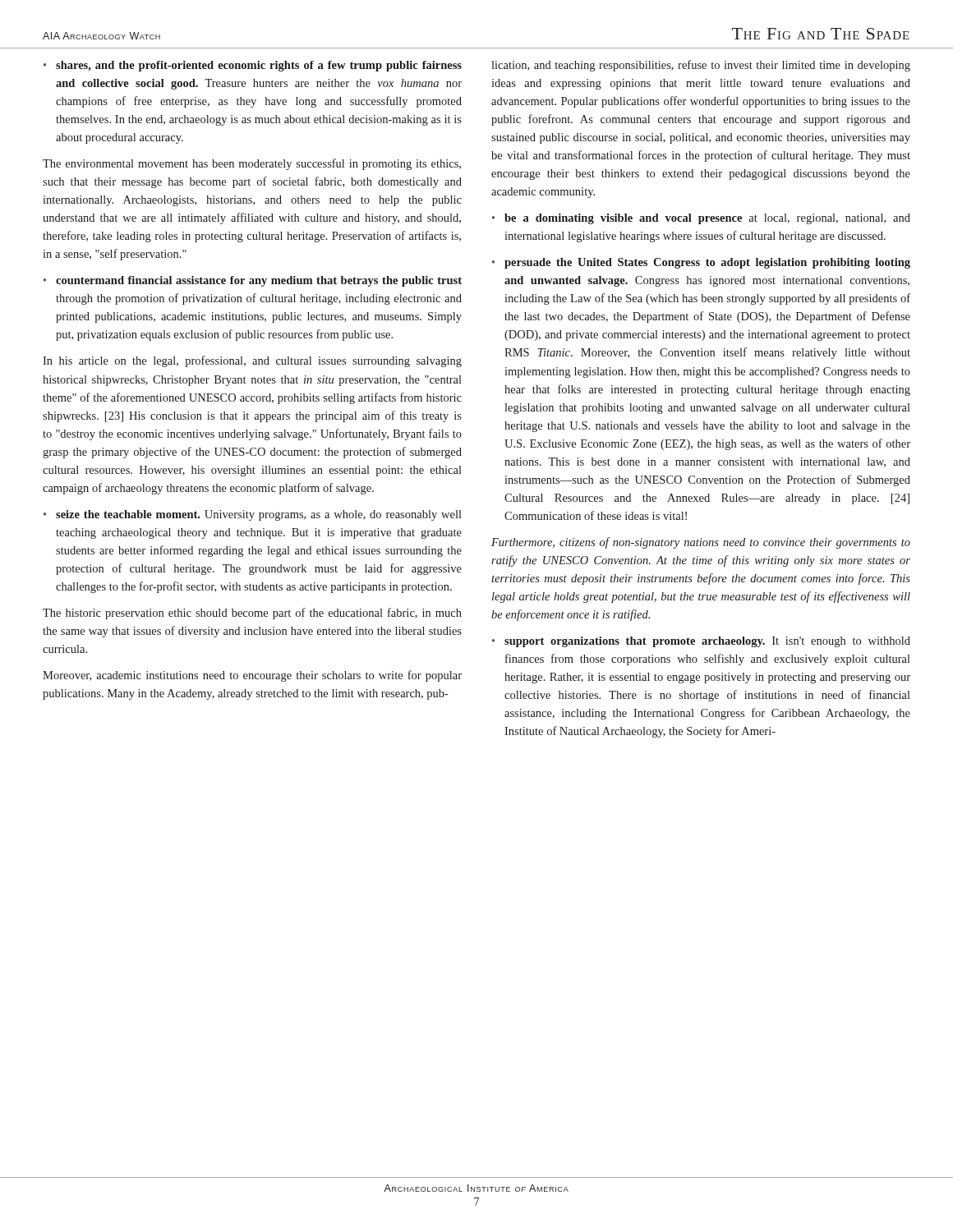Click on the block starting "• seize the teachable moment. University programs, as"
953x1232 pixels.
click(252, 550)
